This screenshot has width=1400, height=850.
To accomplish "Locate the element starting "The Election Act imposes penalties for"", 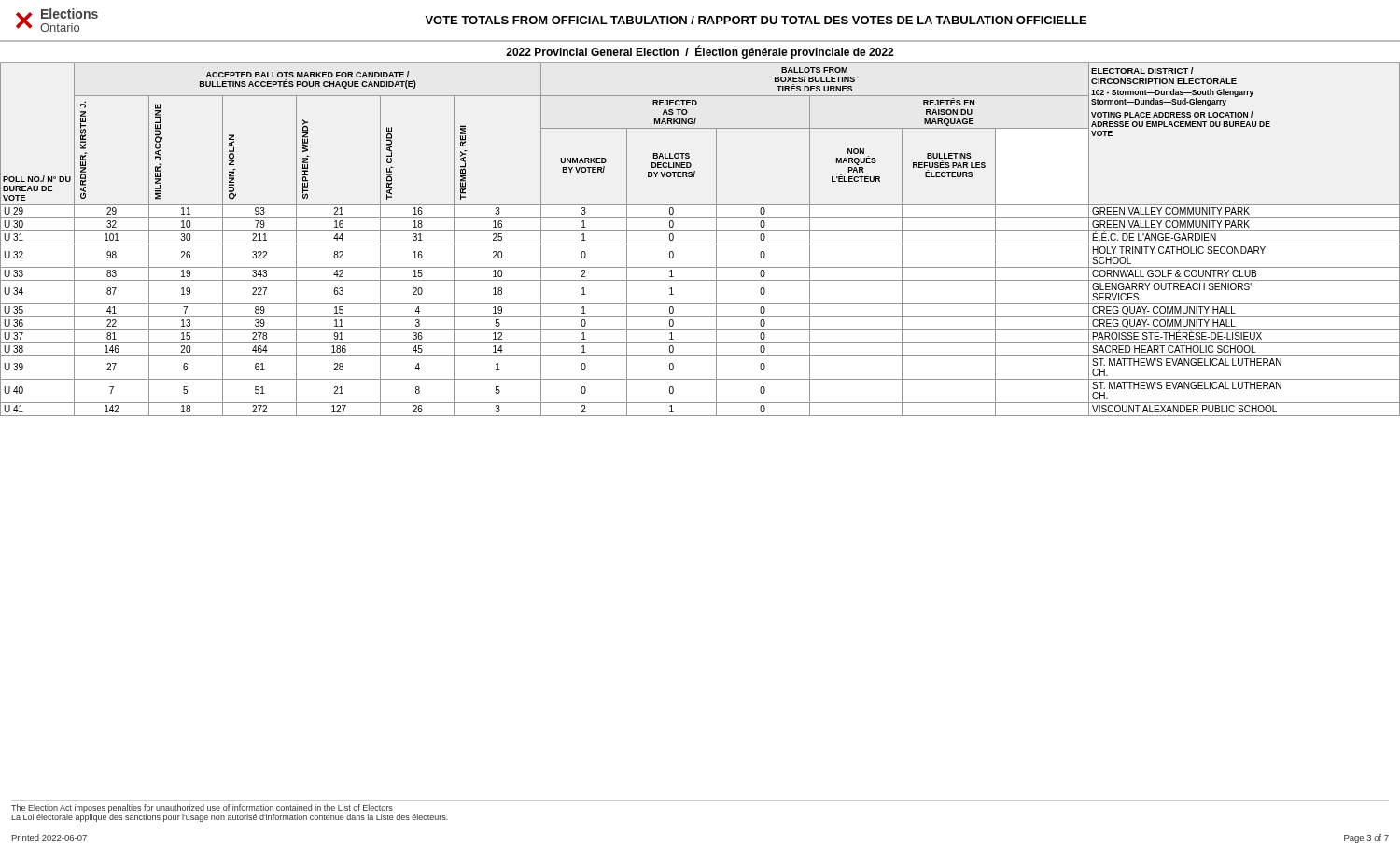I will (230, 813).
